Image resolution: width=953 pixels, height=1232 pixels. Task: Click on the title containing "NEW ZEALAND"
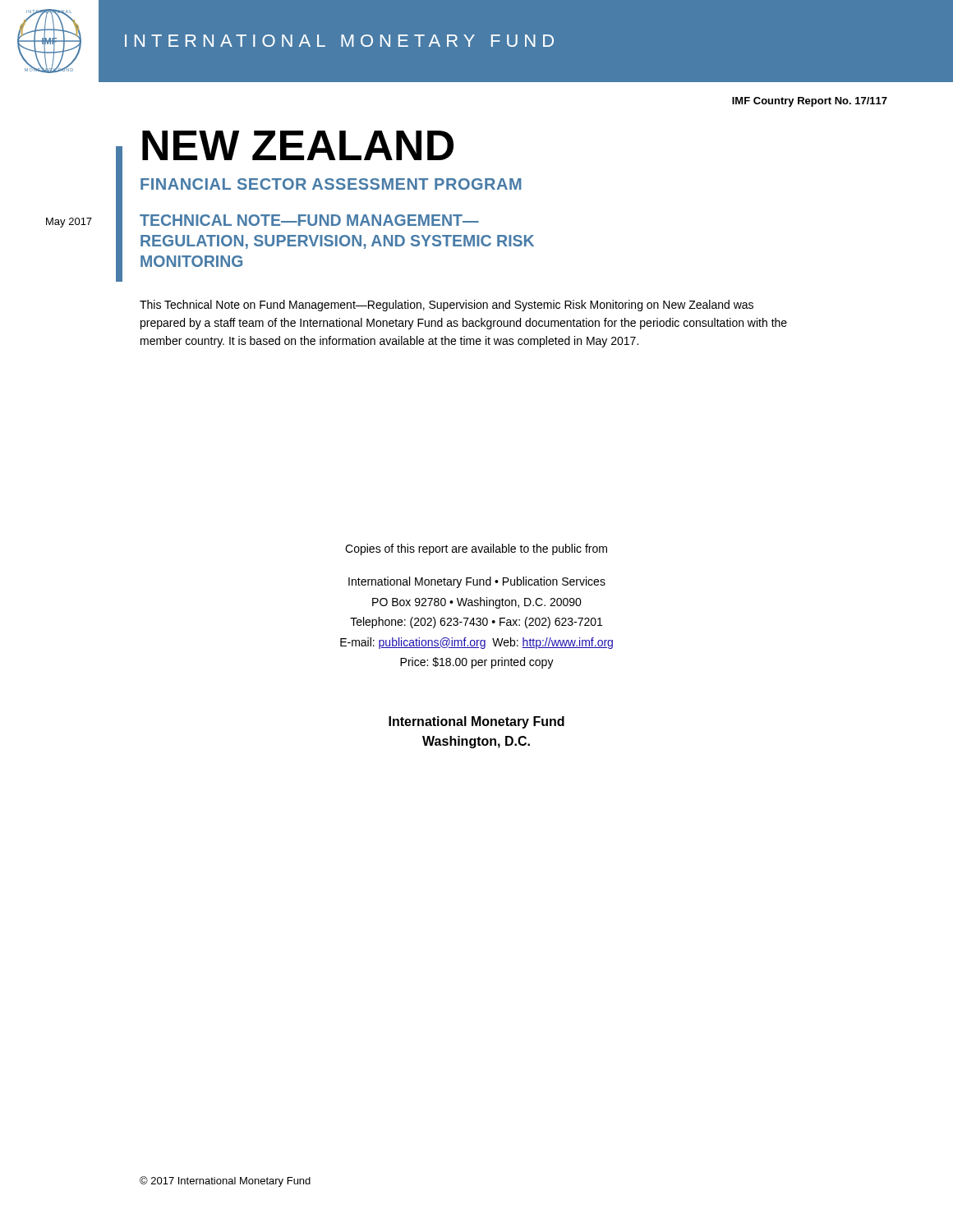click(297, 146)
